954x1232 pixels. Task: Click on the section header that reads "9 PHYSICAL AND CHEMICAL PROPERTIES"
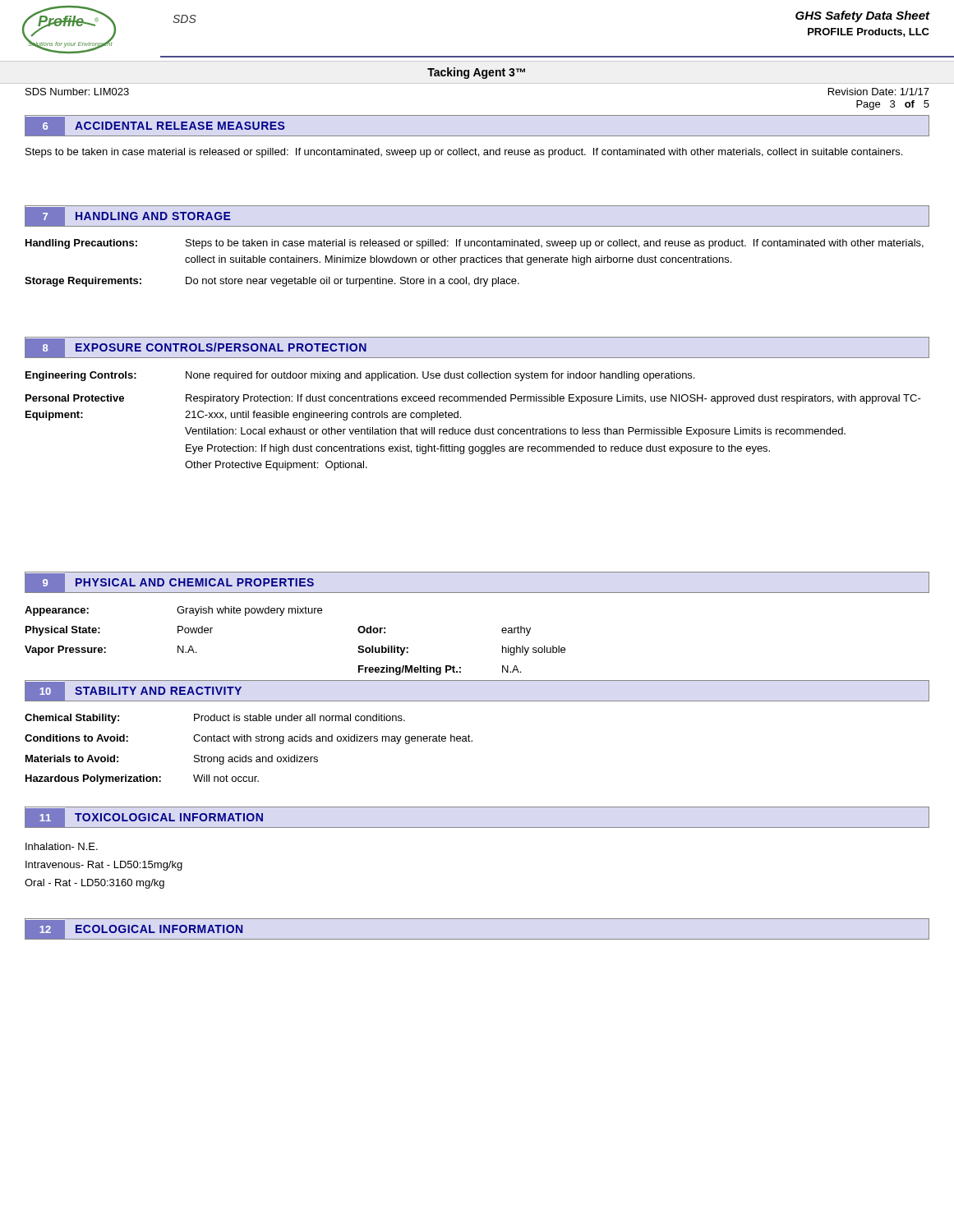[x=477, y=582]
